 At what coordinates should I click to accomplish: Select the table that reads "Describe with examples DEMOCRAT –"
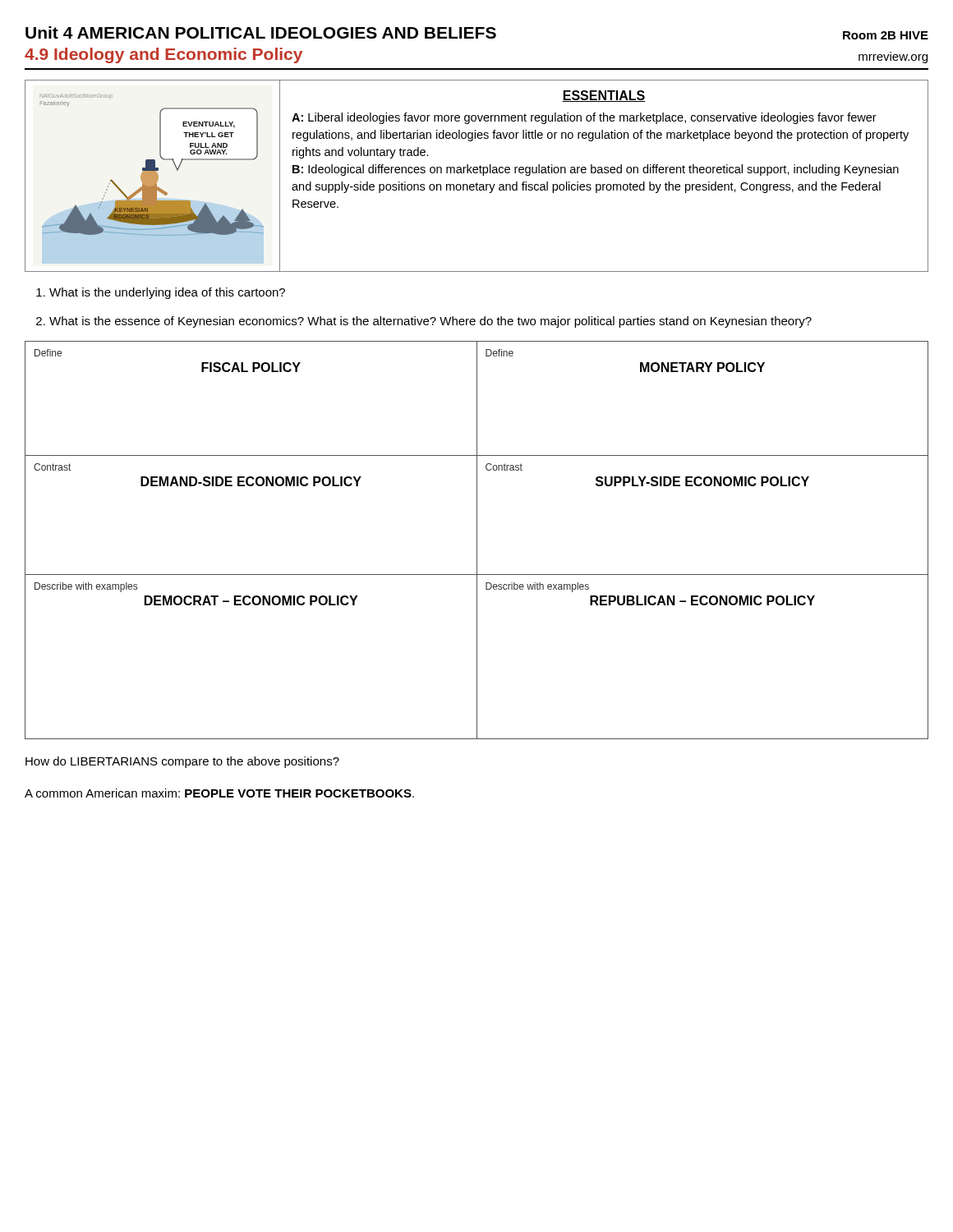tap(476, 657)
